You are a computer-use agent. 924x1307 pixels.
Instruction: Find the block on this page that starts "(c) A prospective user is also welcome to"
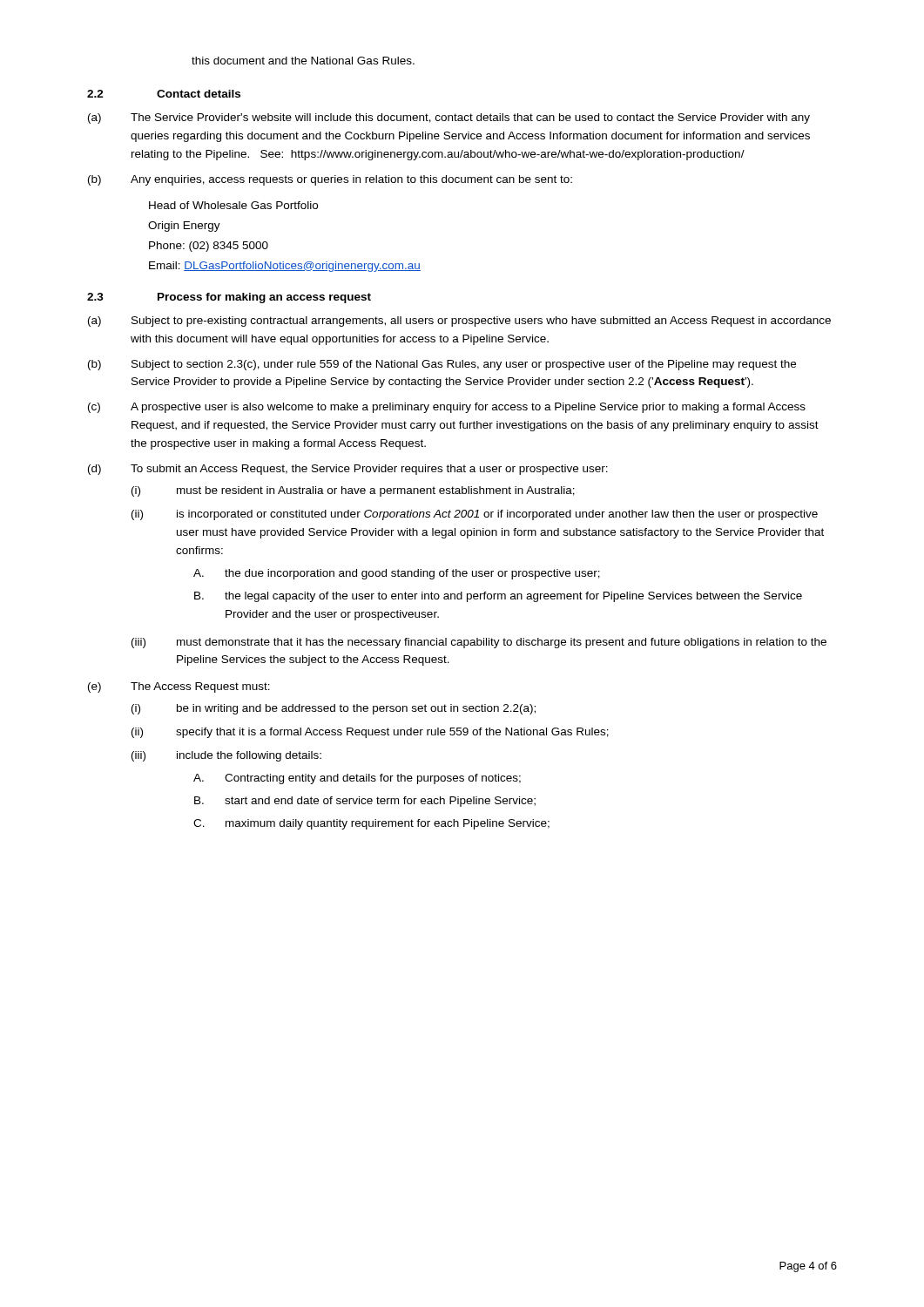coord(462,426)
